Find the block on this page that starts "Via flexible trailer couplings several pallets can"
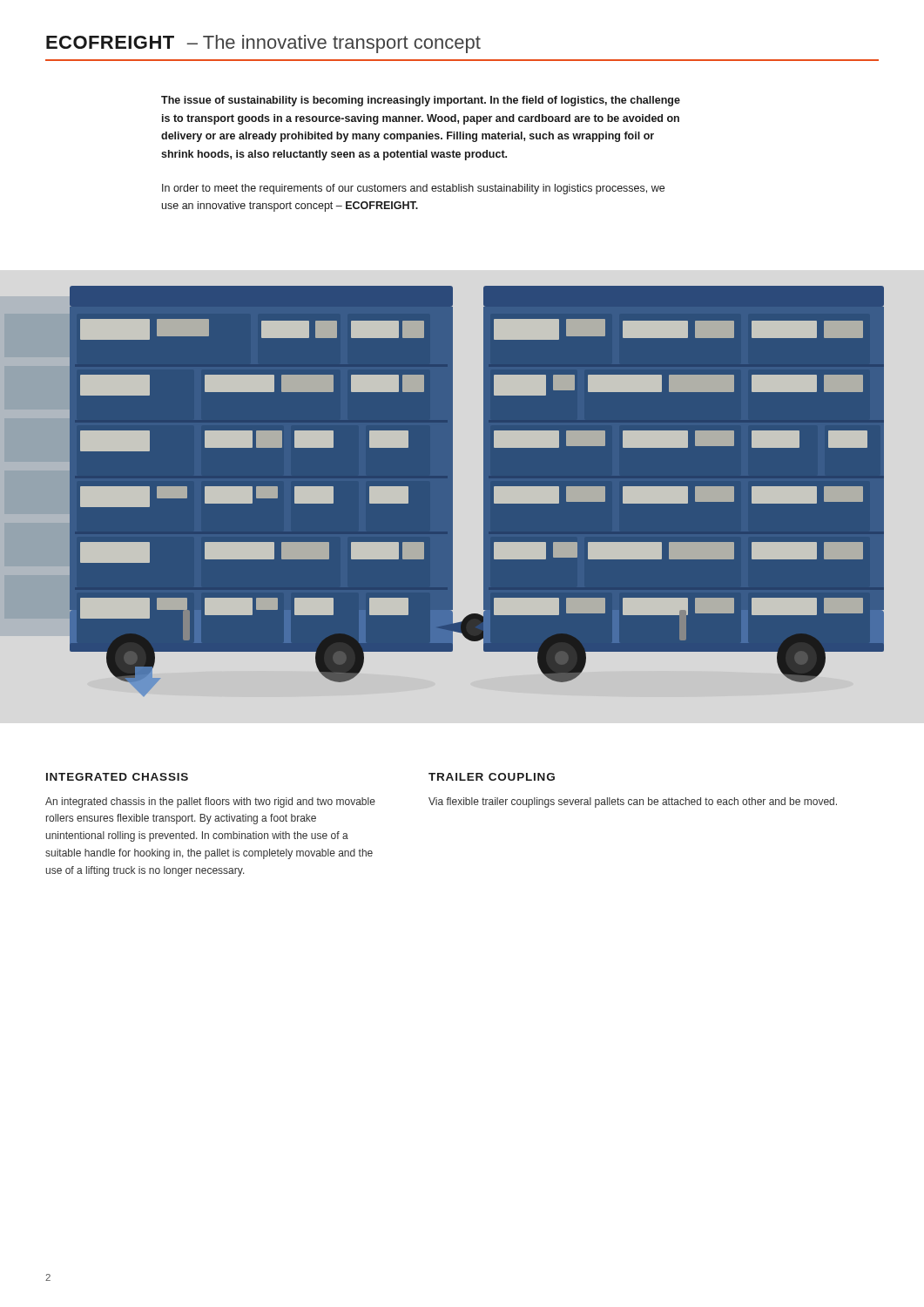 pyautogui.click(x=633, y=801)
